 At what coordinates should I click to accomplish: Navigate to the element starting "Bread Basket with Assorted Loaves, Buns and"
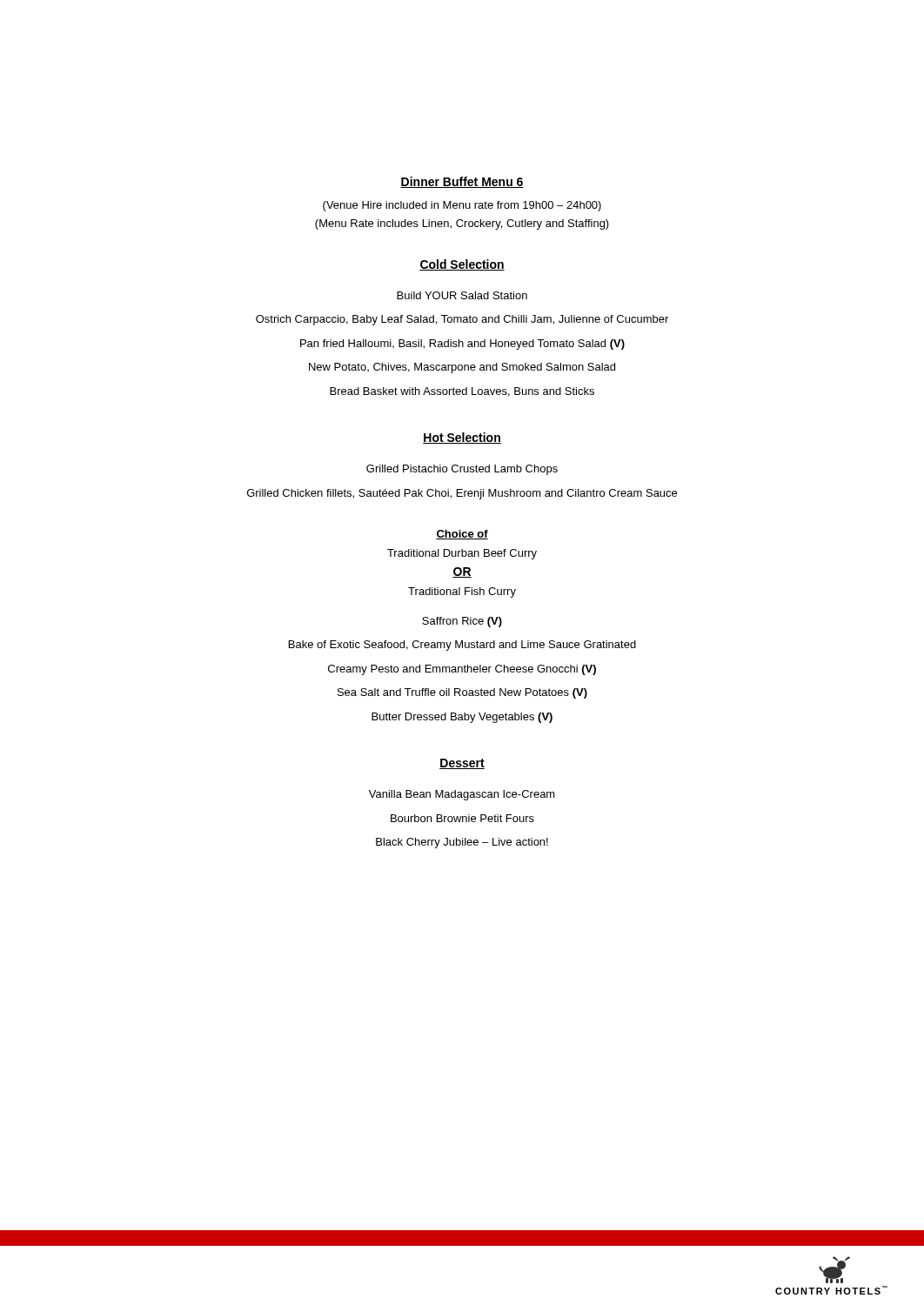click(462, 391)
